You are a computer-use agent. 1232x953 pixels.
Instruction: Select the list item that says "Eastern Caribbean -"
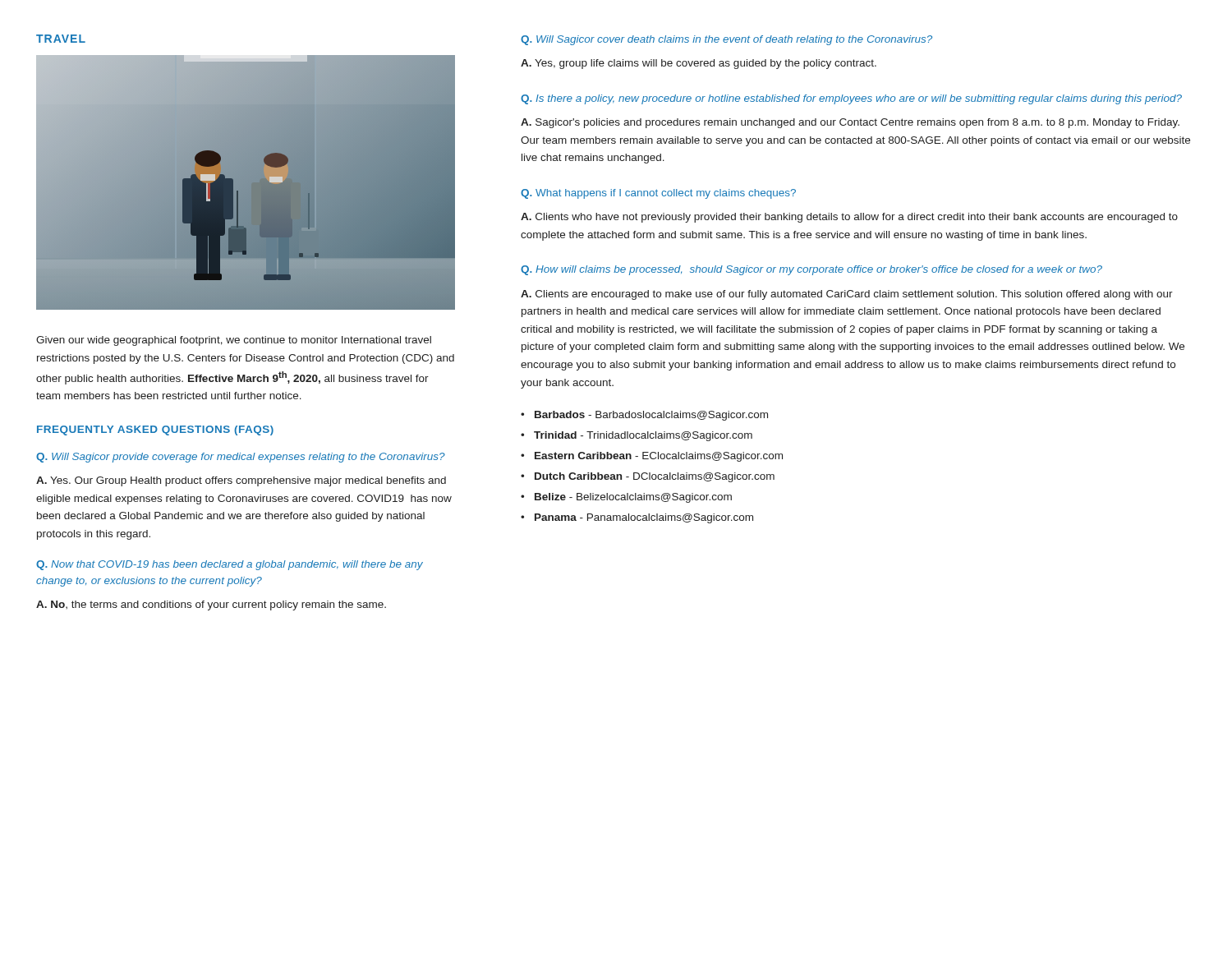click(659, 456)
